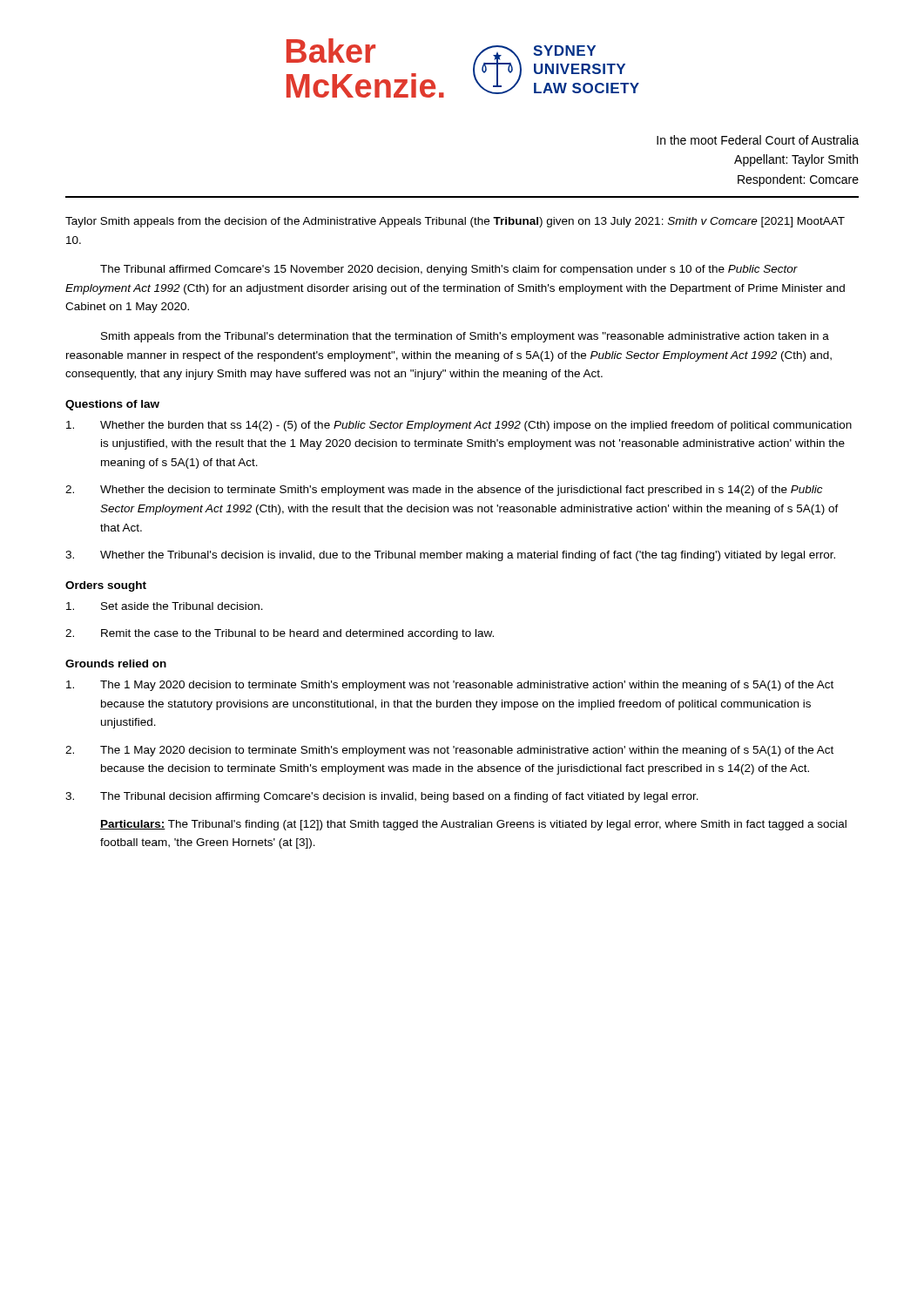Where is the passage that starts "Taylor Smith appeals from the decision of the"?
This screenshot has height=1307, width=924.
pyautogui.click(x=455, y=230)
